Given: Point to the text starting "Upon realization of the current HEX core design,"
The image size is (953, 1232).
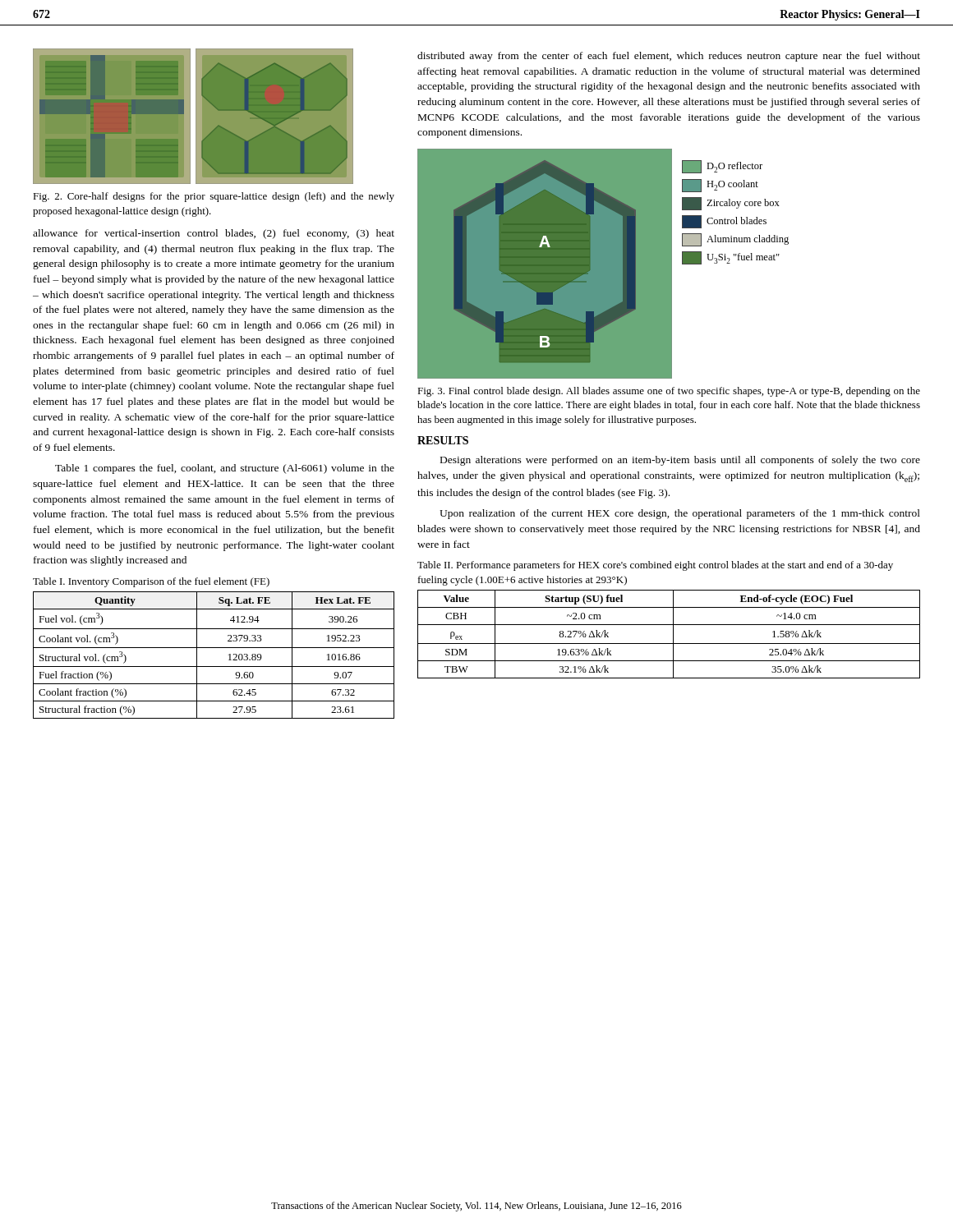Looking at the screenshot, I should [x=669, y=528].
